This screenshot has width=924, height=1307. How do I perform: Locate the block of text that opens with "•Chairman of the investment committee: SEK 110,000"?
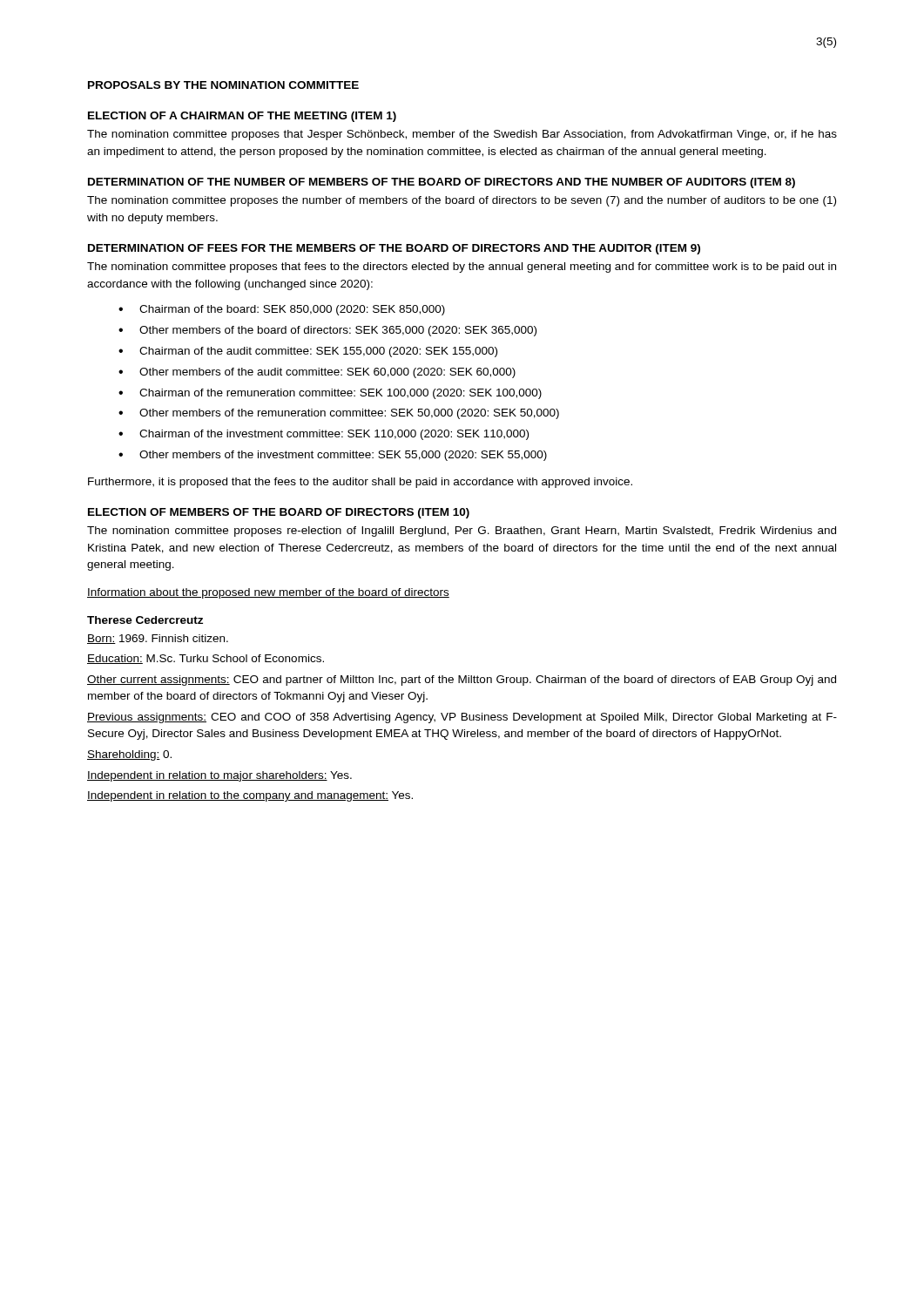[324, 434]
